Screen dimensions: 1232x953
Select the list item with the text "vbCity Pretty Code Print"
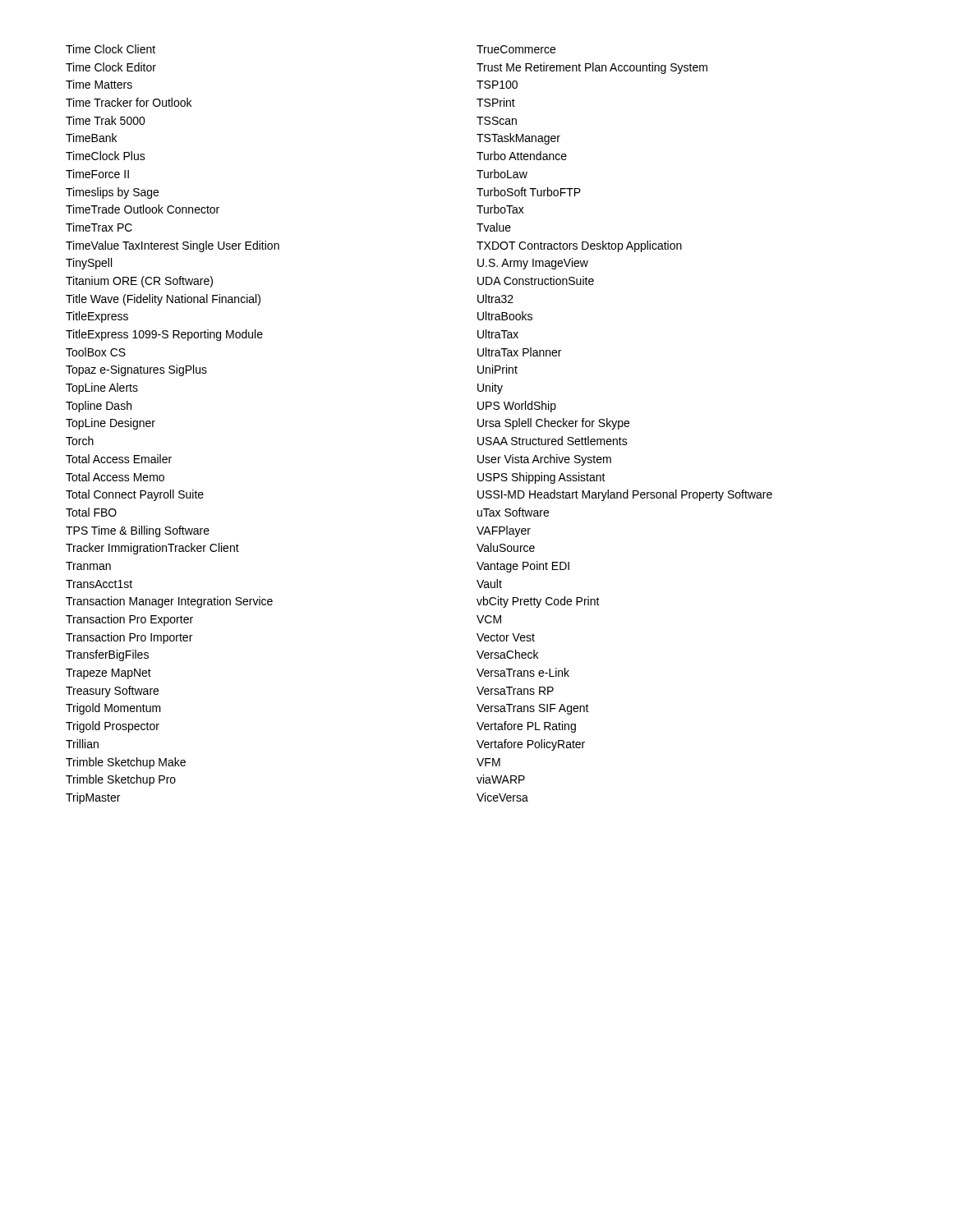pyautogui.click(x=538, y=601)
